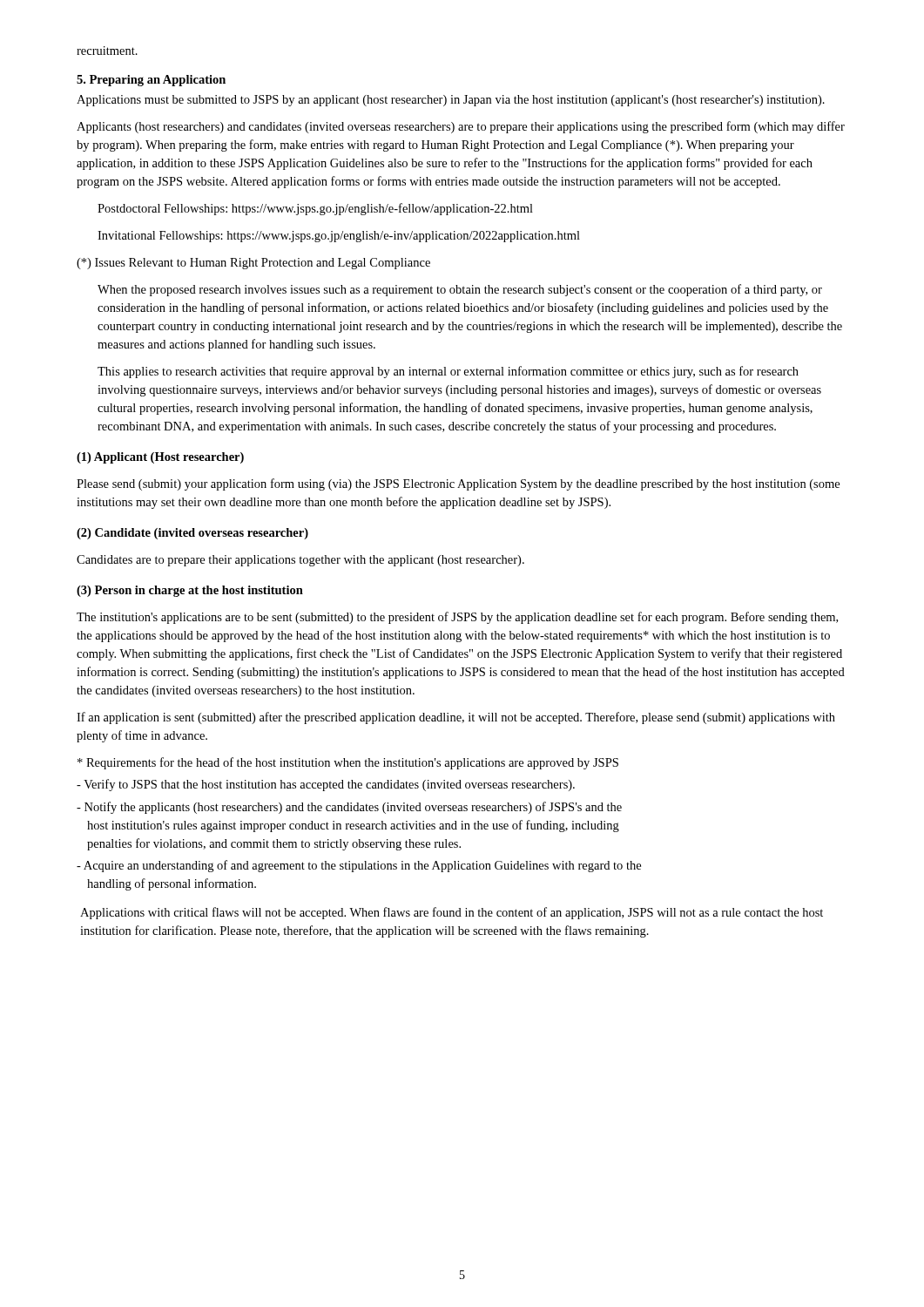Viewport: 924px width, 1307px height.
Task: Locate the block starting "Please send (submit) your application form using"
Action: point(462,493)
